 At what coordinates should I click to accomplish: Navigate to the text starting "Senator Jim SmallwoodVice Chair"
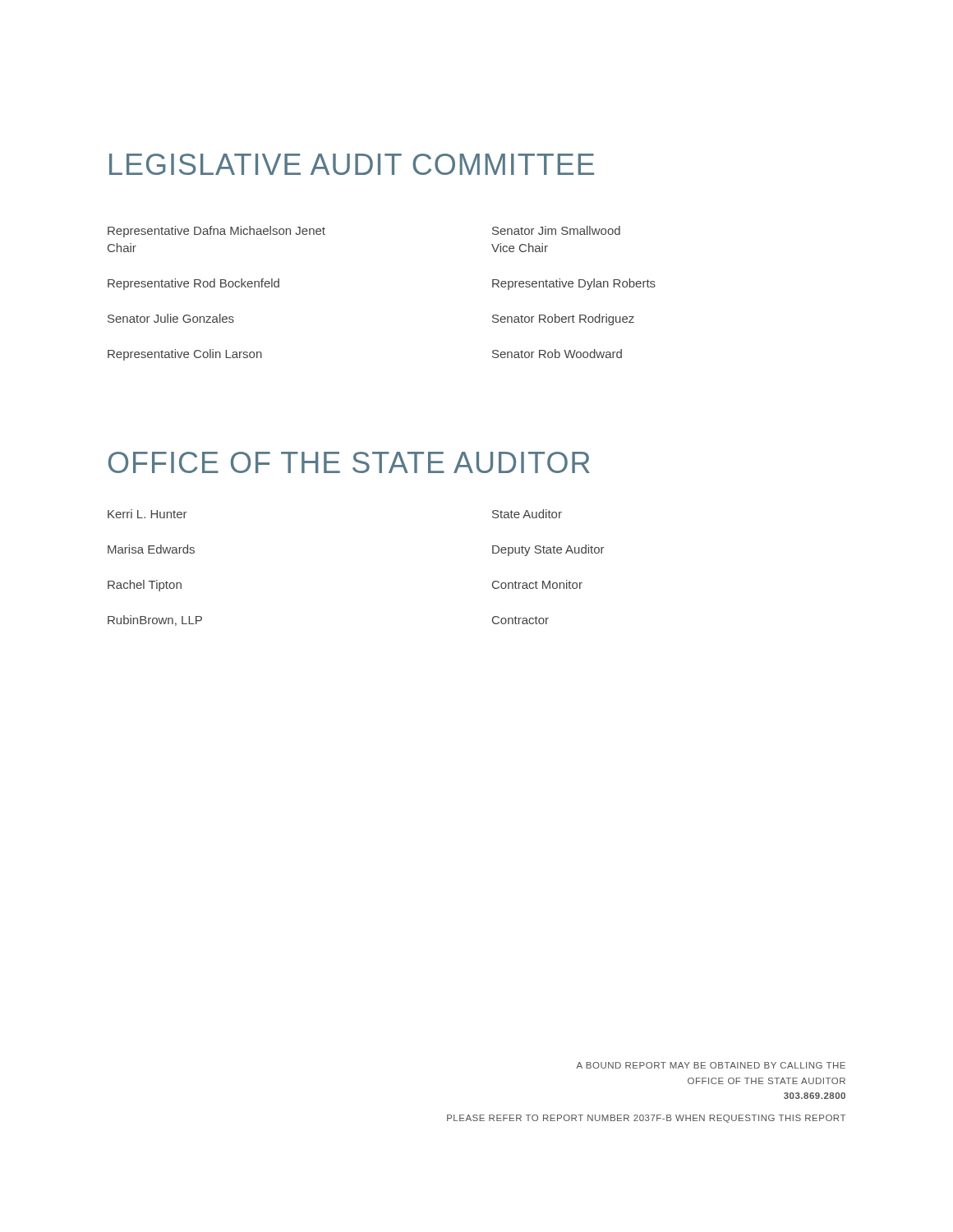(x=556, y=230)
